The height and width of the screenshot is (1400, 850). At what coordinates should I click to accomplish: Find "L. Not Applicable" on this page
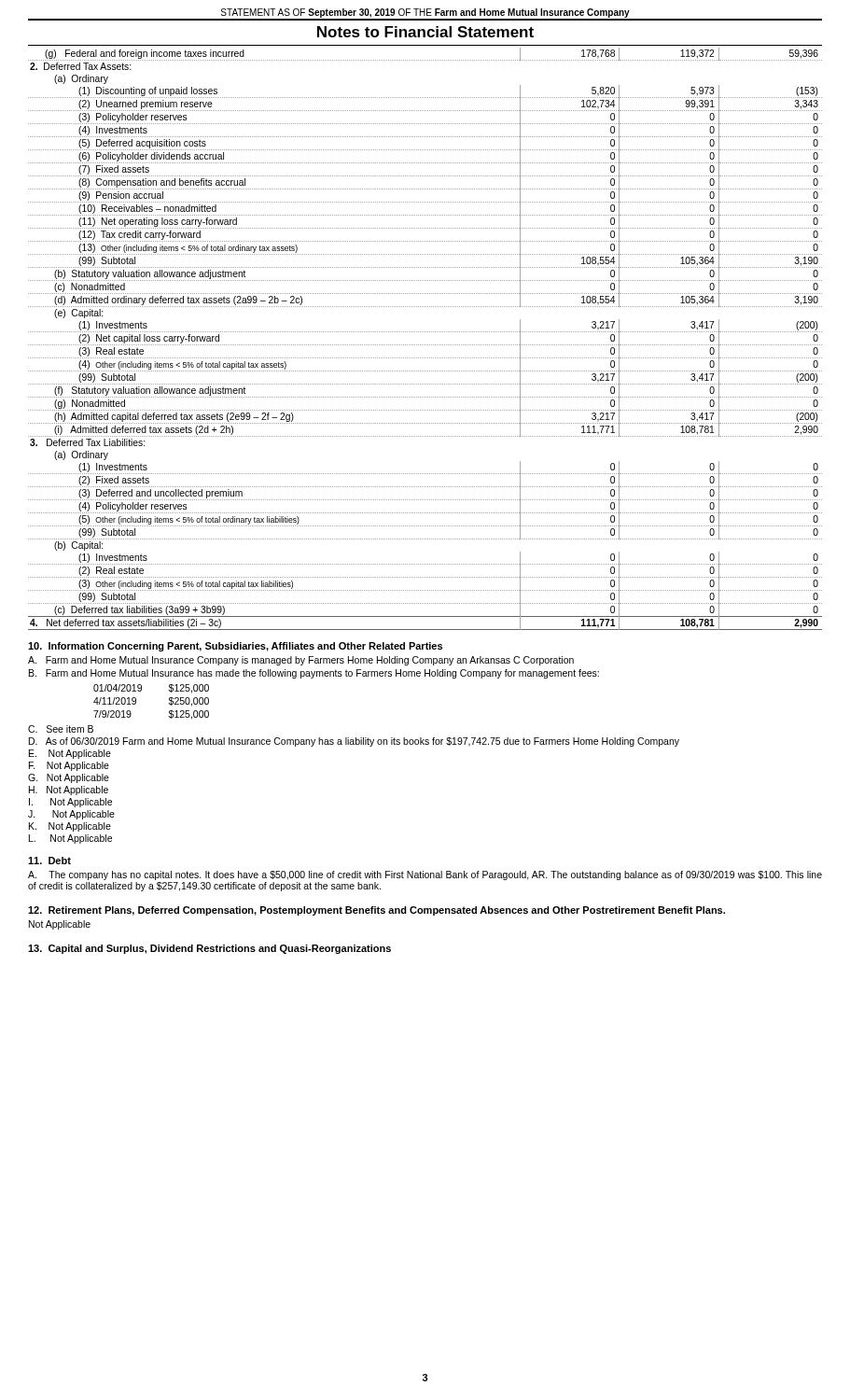point(70,838)
